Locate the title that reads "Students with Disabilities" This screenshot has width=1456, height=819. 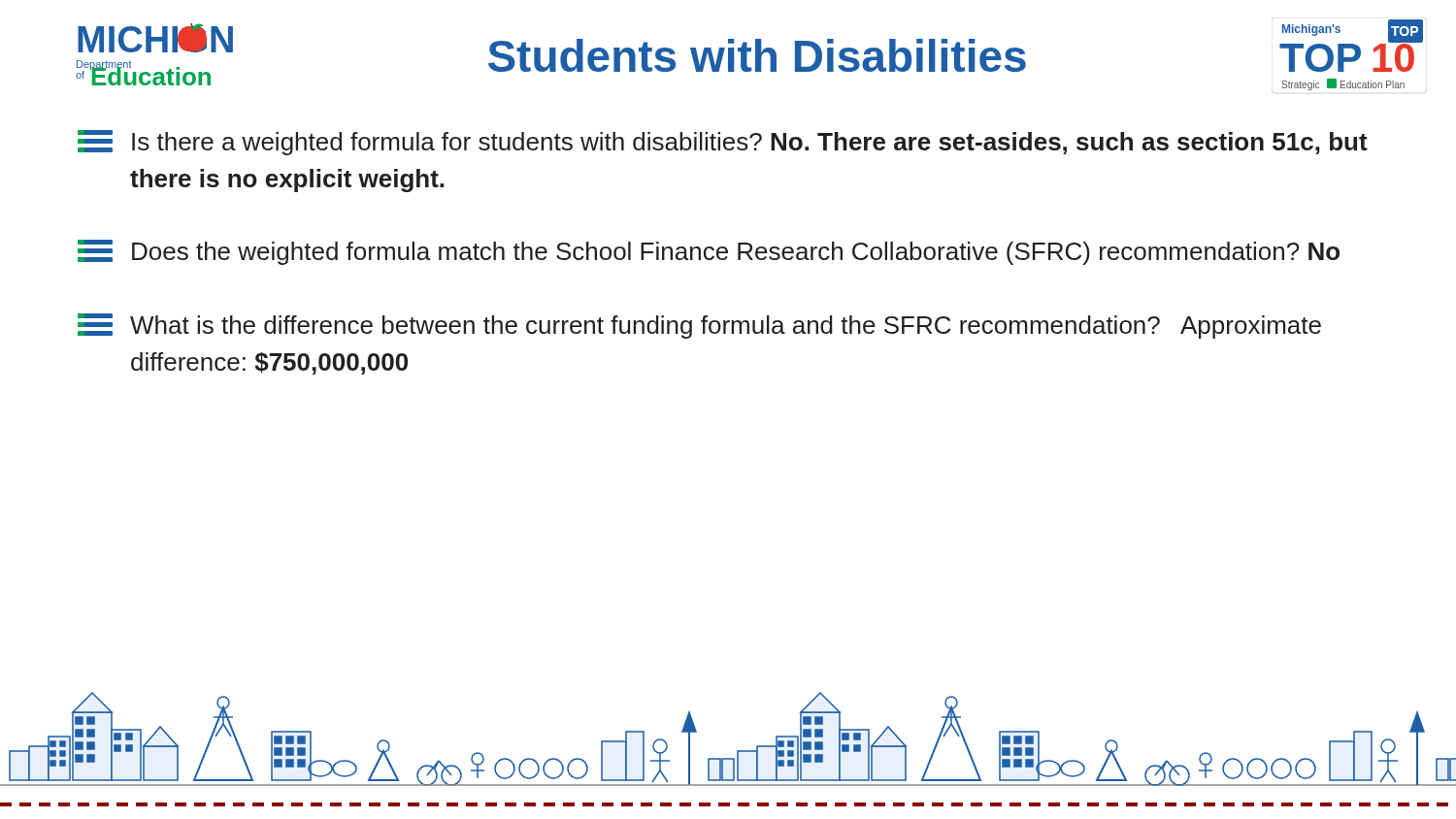coord(757,56)
